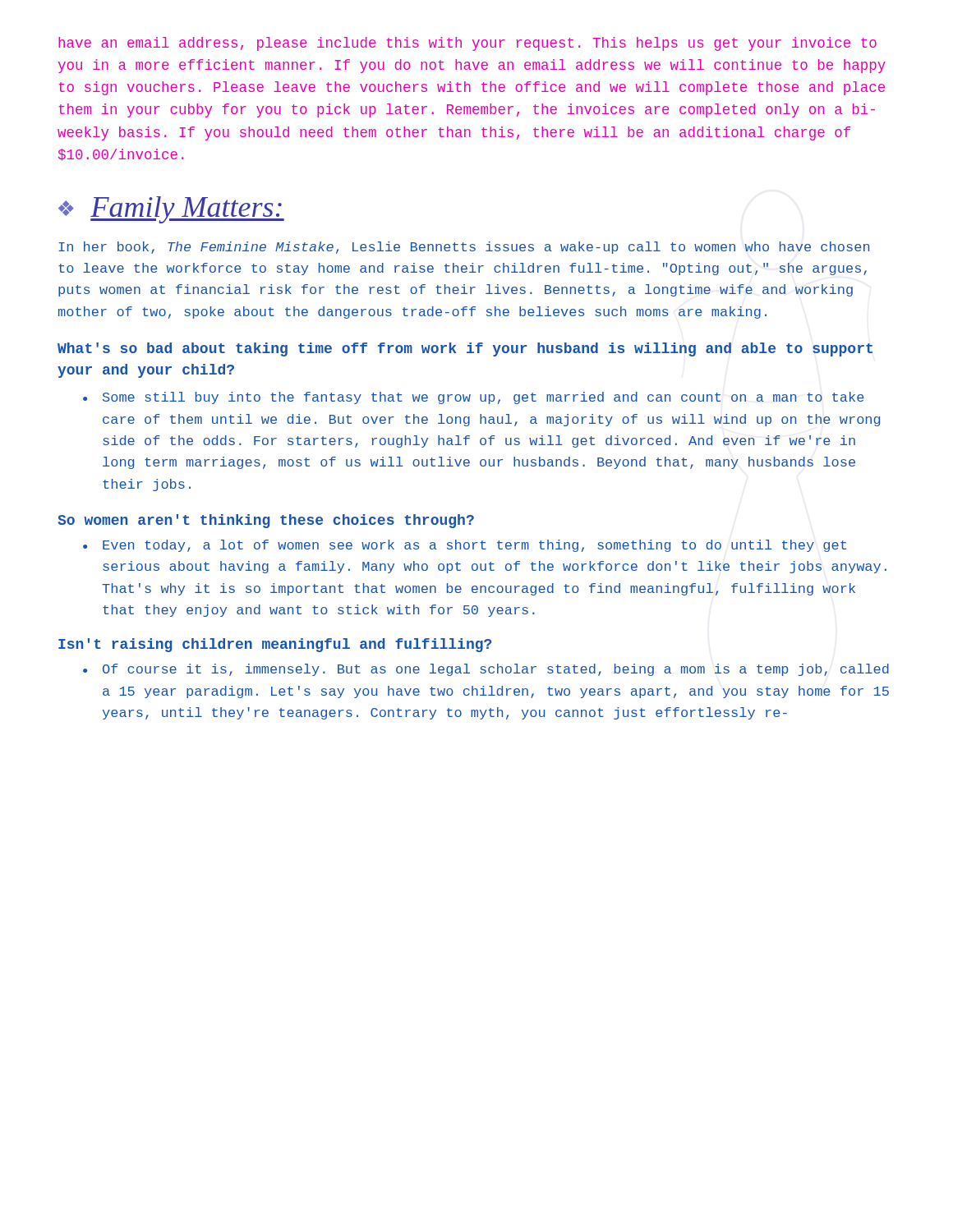Point to "❖ Family Matters:"

coord(171,207)
